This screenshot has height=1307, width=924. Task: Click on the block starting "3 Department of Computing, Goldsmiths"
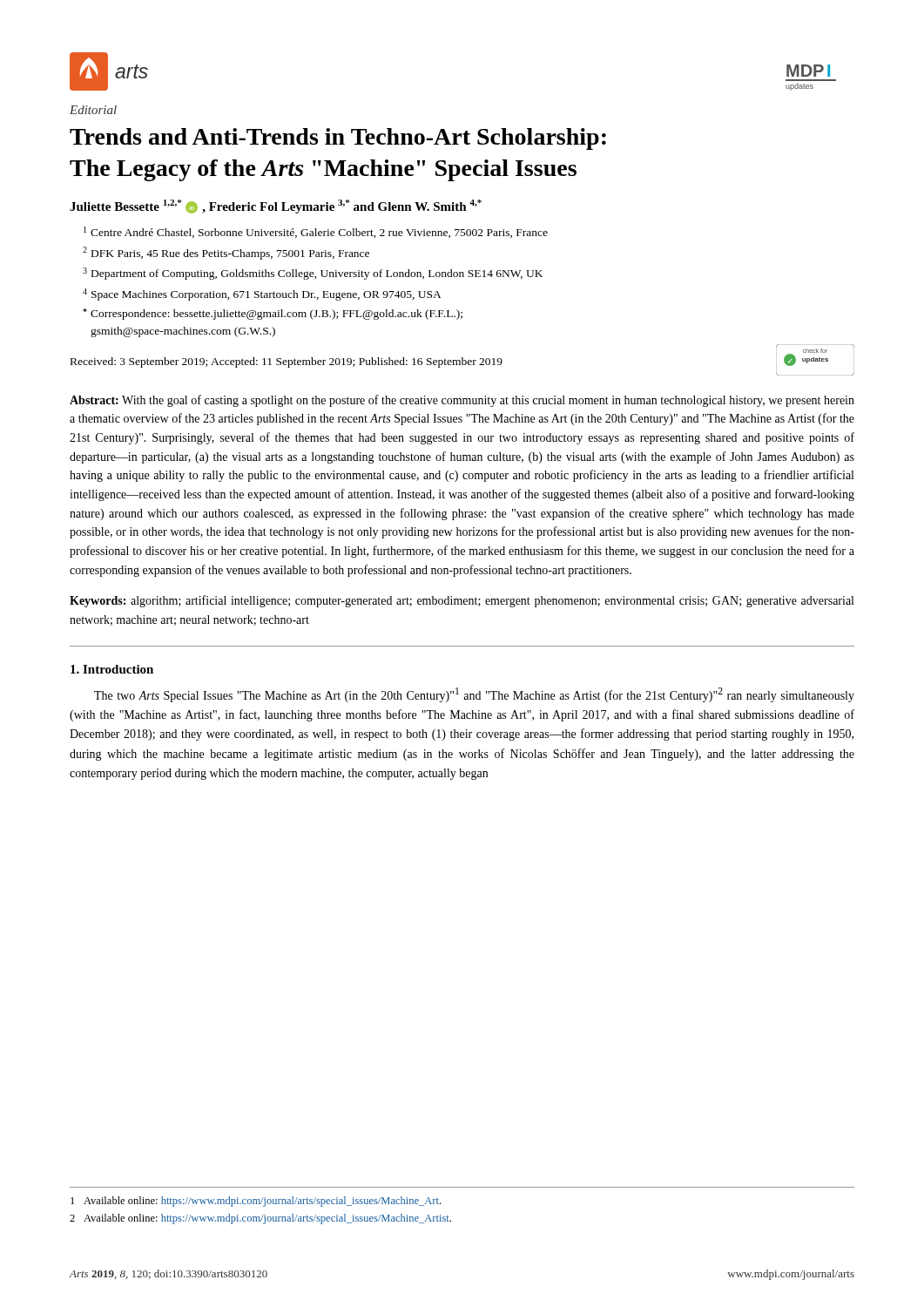click(x=306, y=273)
